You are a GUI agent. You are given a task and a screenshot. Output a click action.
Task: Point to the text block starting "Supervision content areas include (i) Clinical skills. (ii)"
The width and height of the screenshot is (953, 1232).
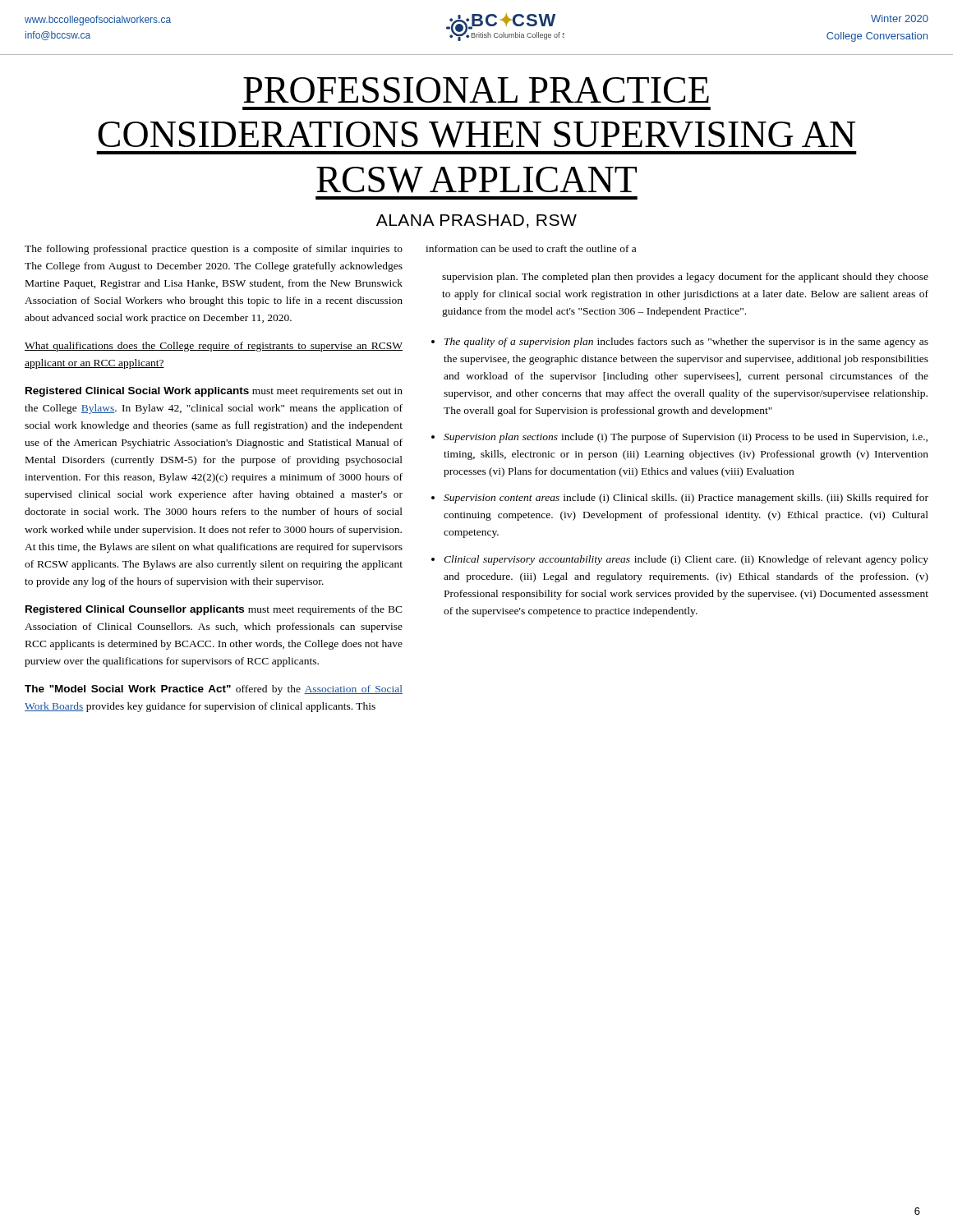[x=686, y=515]
